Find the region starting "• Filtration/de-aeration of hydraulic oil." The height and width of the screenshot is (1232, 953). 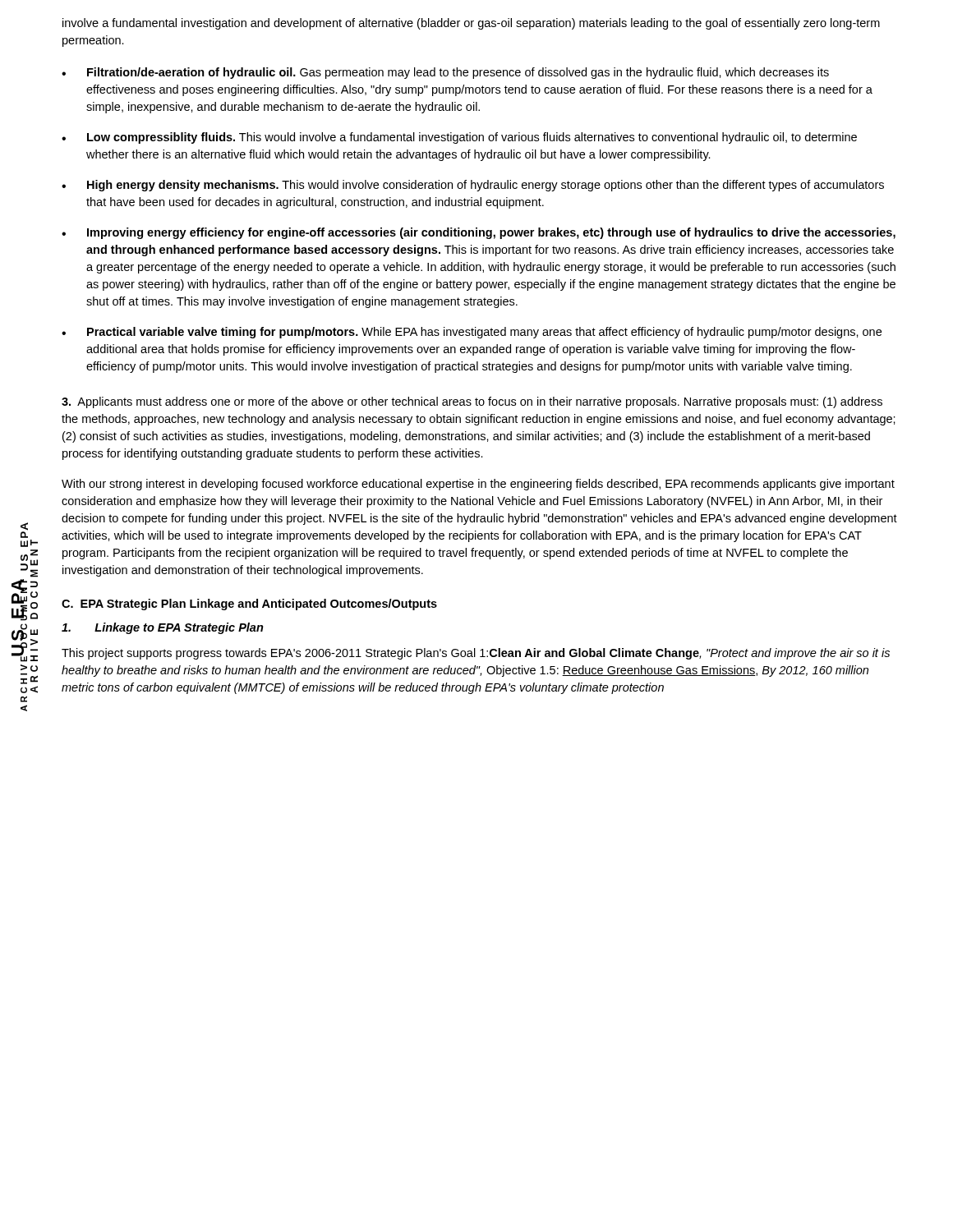(481, 90)
